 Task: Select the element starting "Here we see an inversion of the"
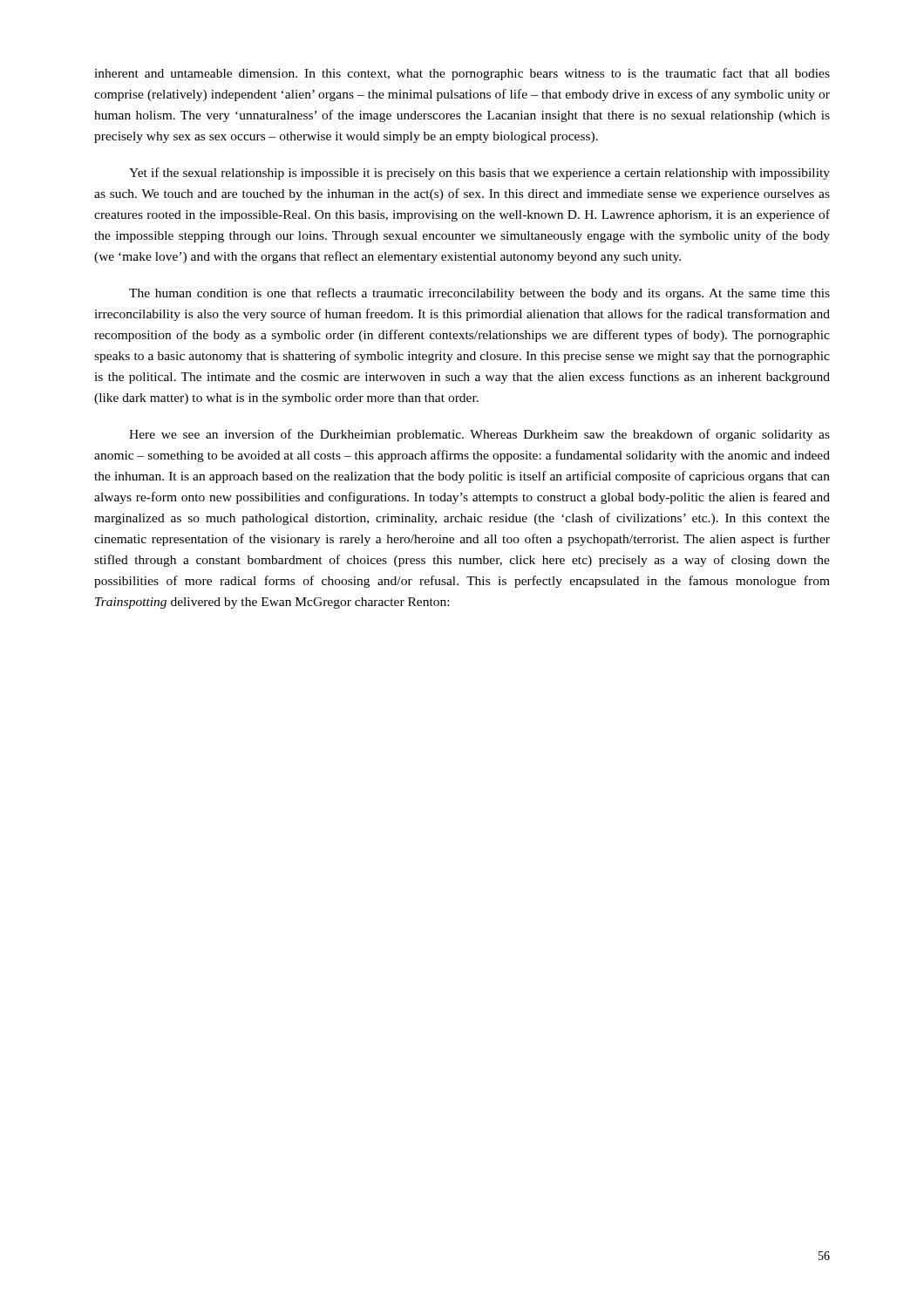click(x=462, y=518)
